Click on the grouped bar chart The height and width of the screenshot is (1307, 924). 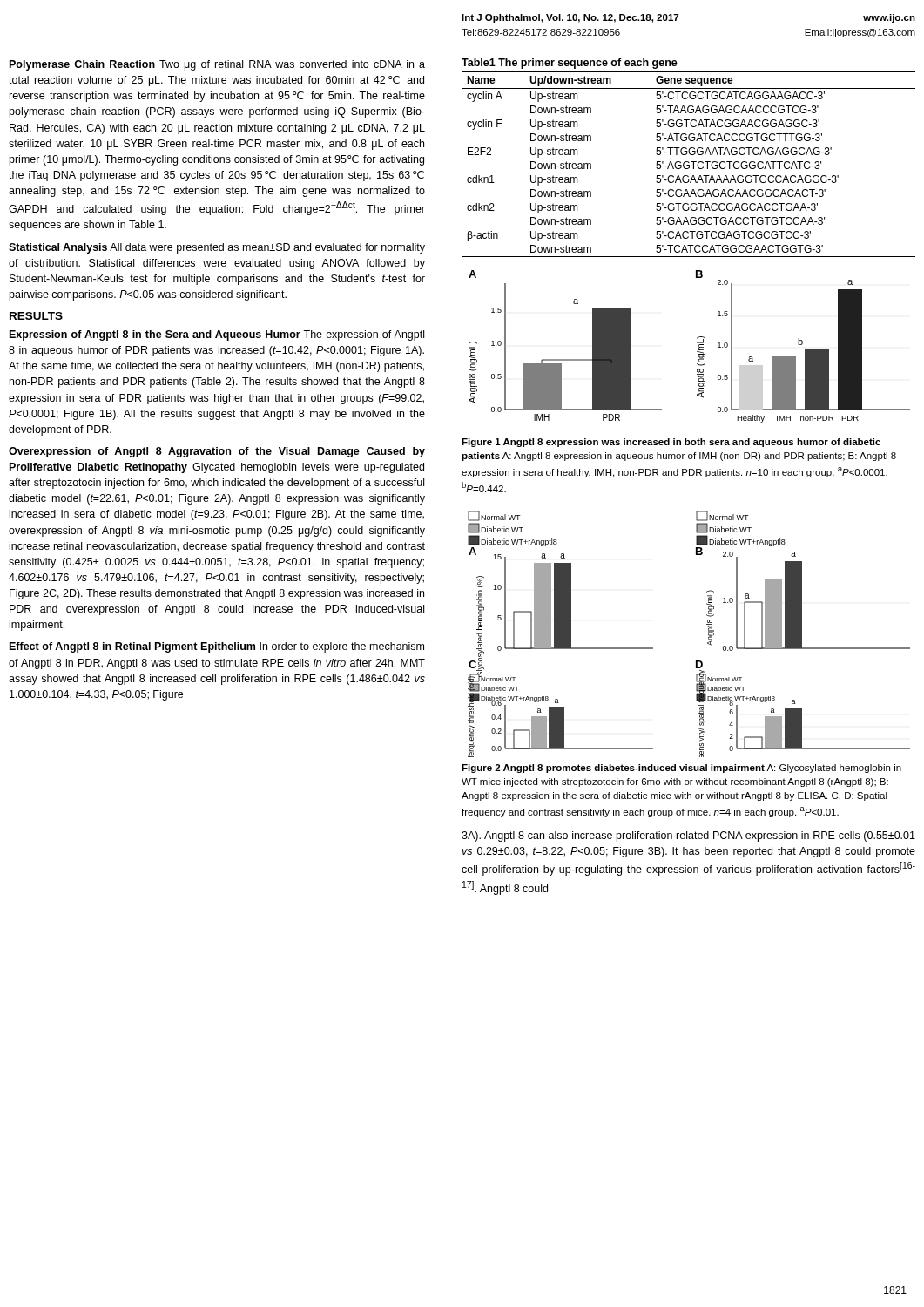coord(688,631)
